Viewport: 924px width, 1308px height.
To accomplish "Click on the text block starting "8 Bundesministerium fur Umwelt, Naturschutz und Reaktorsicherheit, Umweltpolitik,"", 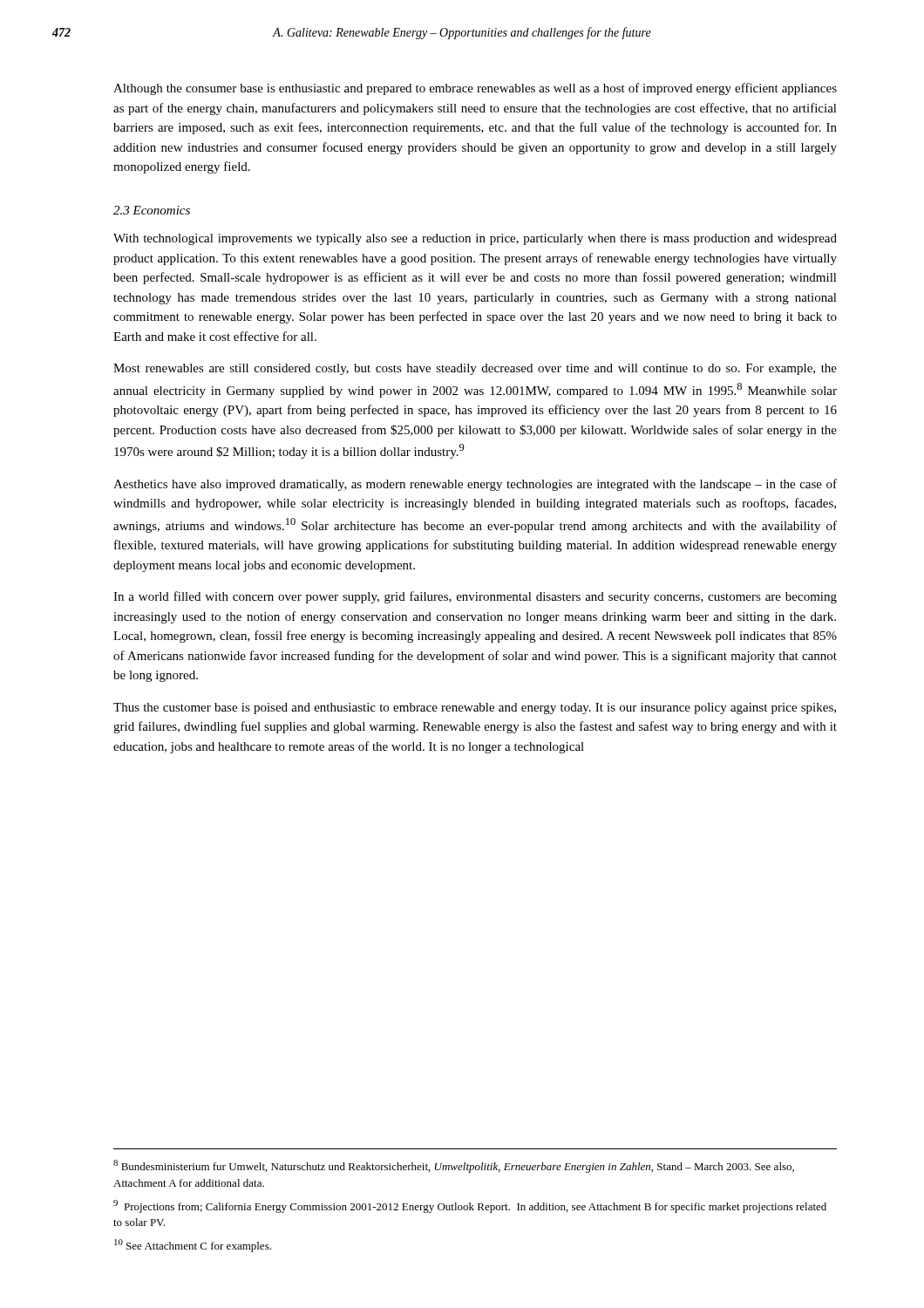I will pyautogui.click(x=454, y=1173).
